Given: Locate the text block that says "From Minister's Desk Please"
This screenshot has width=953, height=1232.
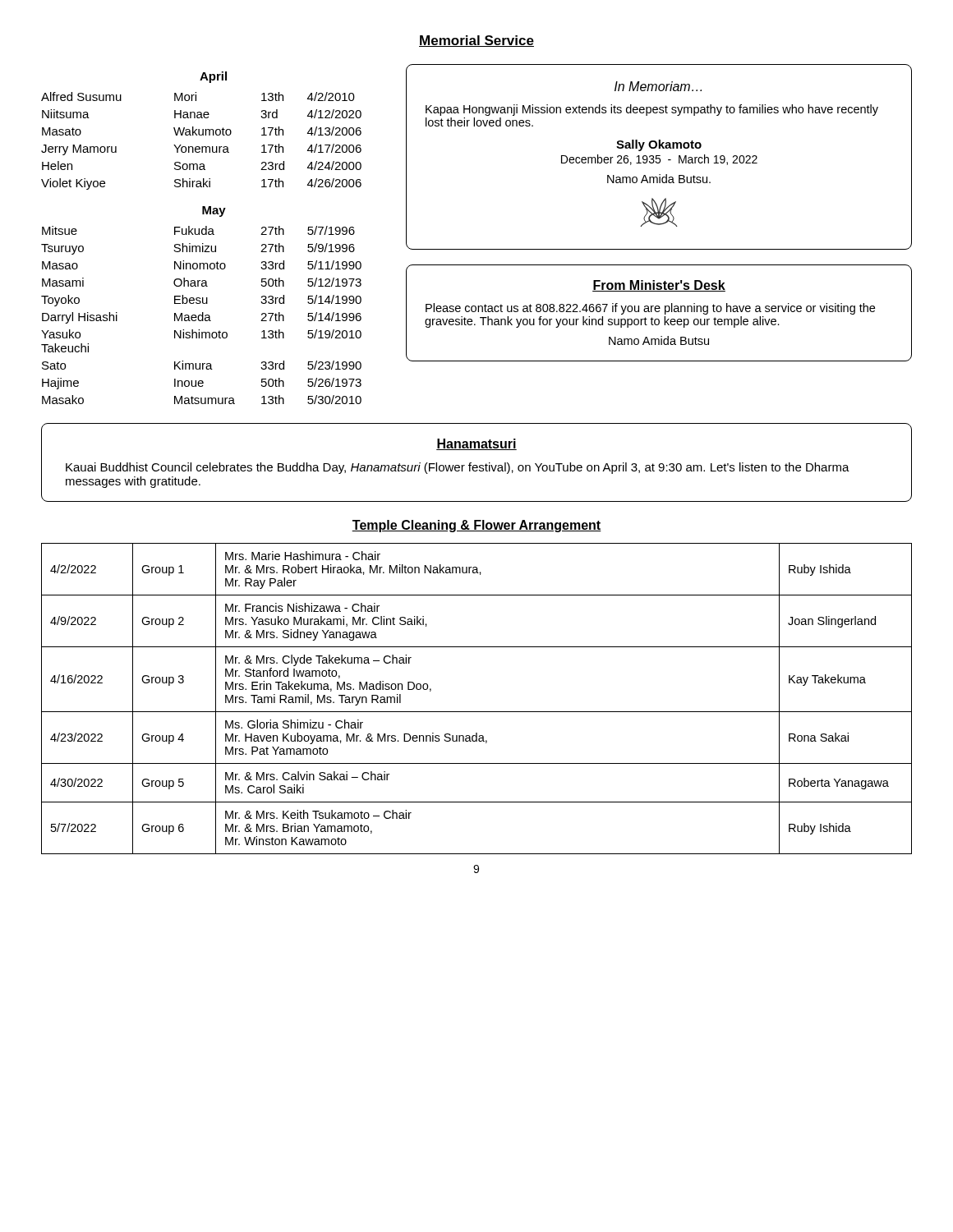Looking at the screenshot, I should pos(659,313).
